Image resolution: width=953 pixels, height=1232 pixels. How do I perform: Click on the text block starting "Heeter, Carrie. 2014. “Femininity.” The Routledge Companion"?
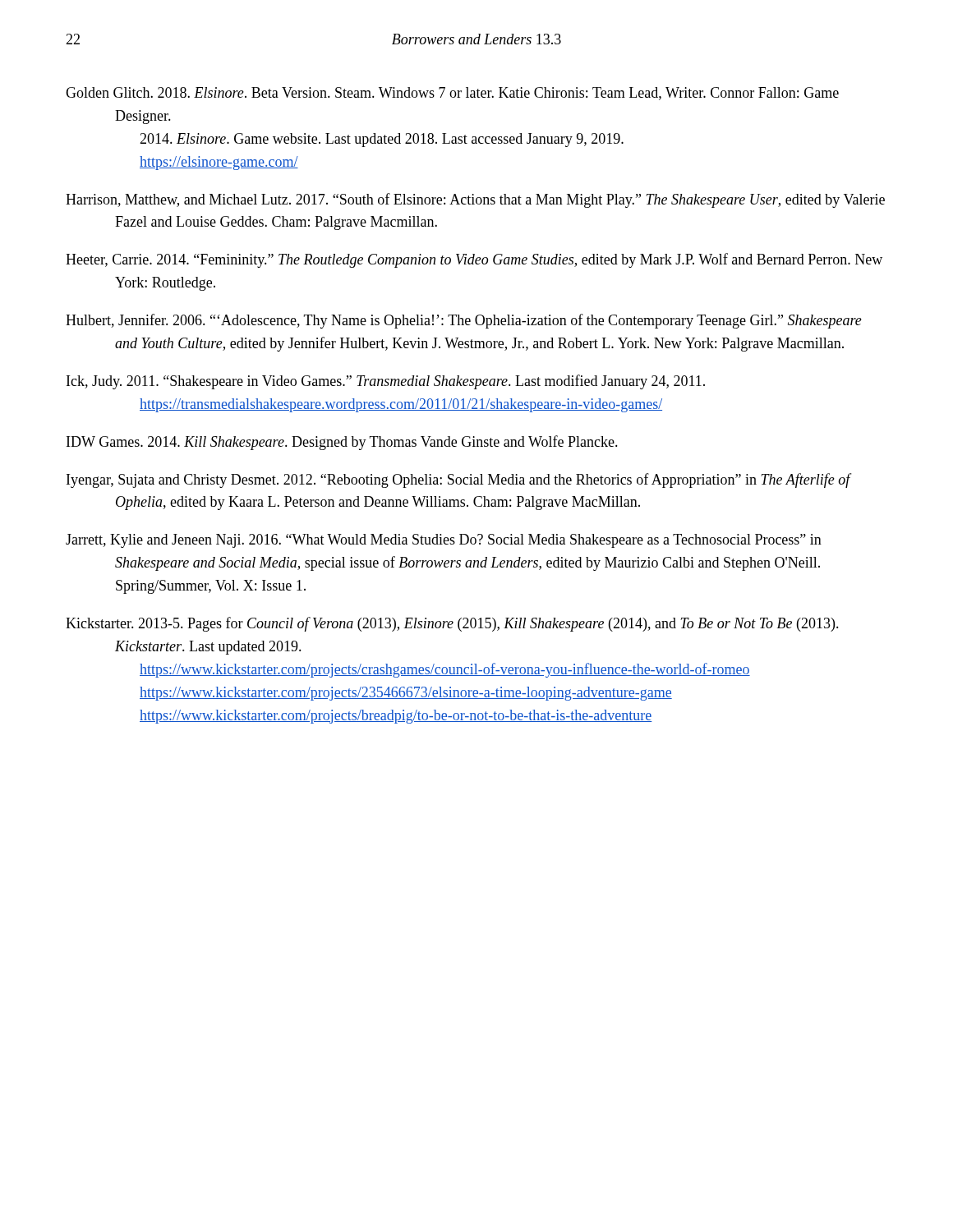pos(476,272)
